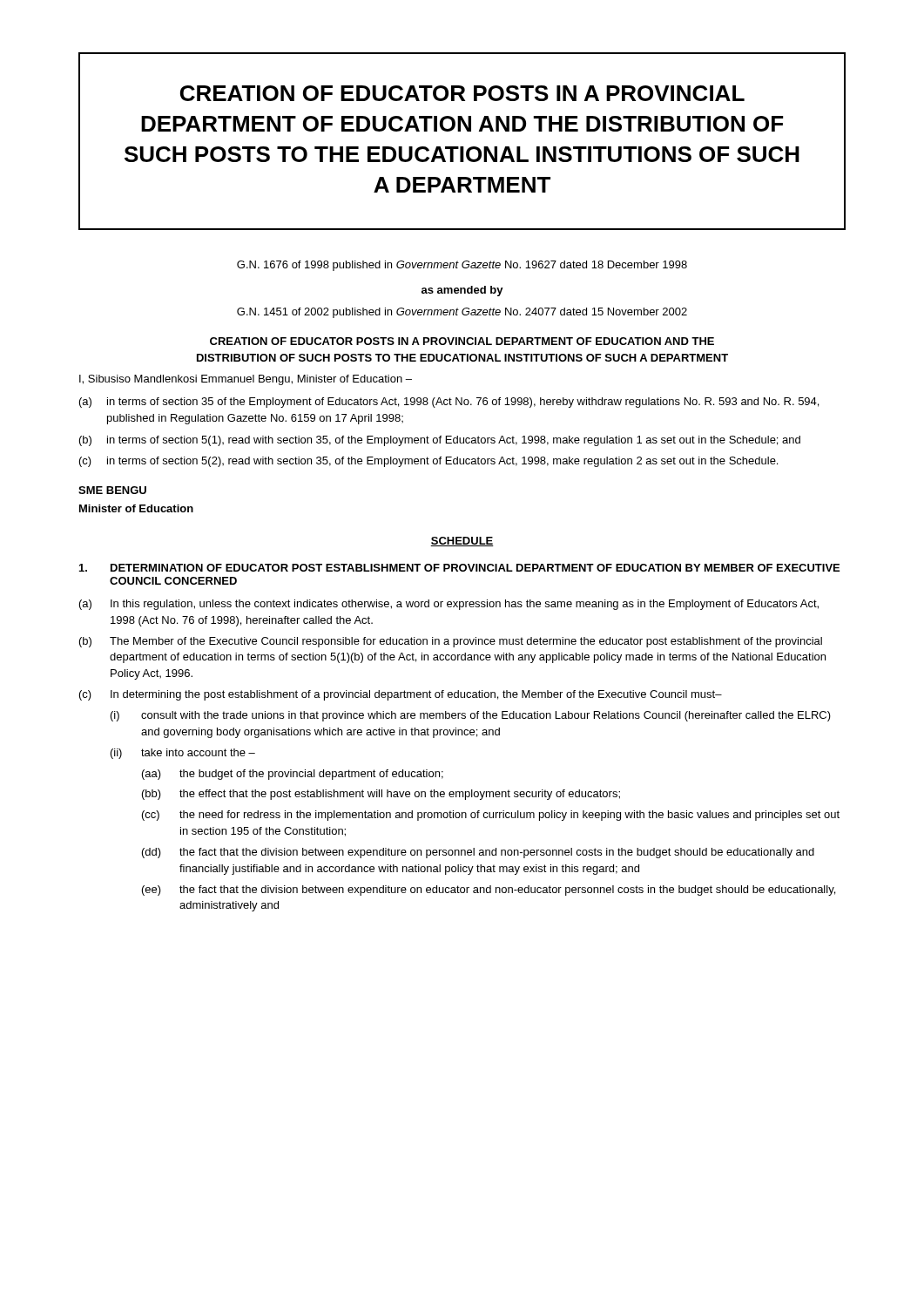Image resolution: width=924 pixels, height=1307 pixels.
Task: Locate the block of text that opens with "(ee) the fact that the"
Action: [493, 898]
